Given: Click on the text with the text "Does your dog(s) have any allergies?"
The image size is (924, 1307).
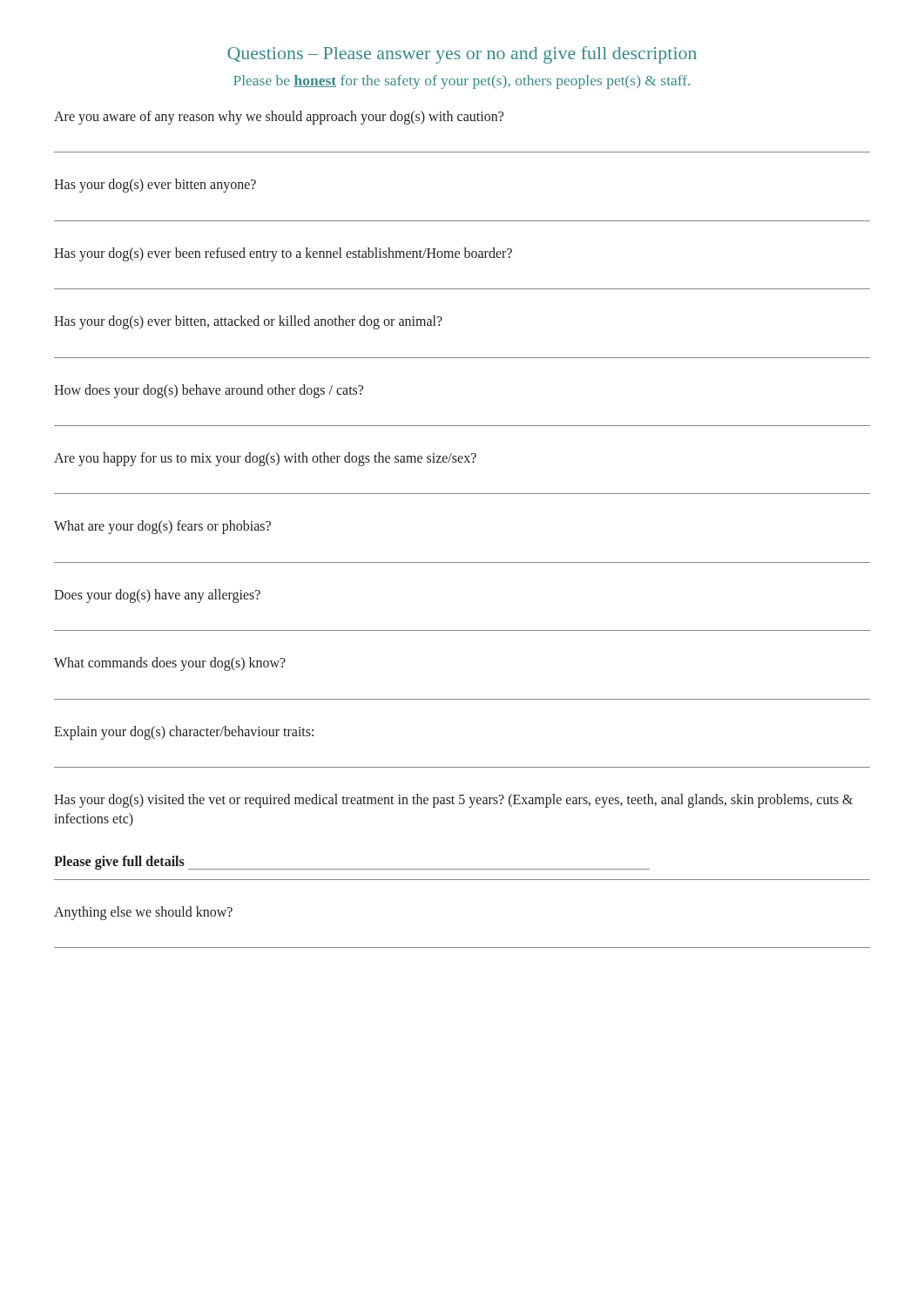Looking at the screenshot, I should pyautogui.click(x=157, y=596).
